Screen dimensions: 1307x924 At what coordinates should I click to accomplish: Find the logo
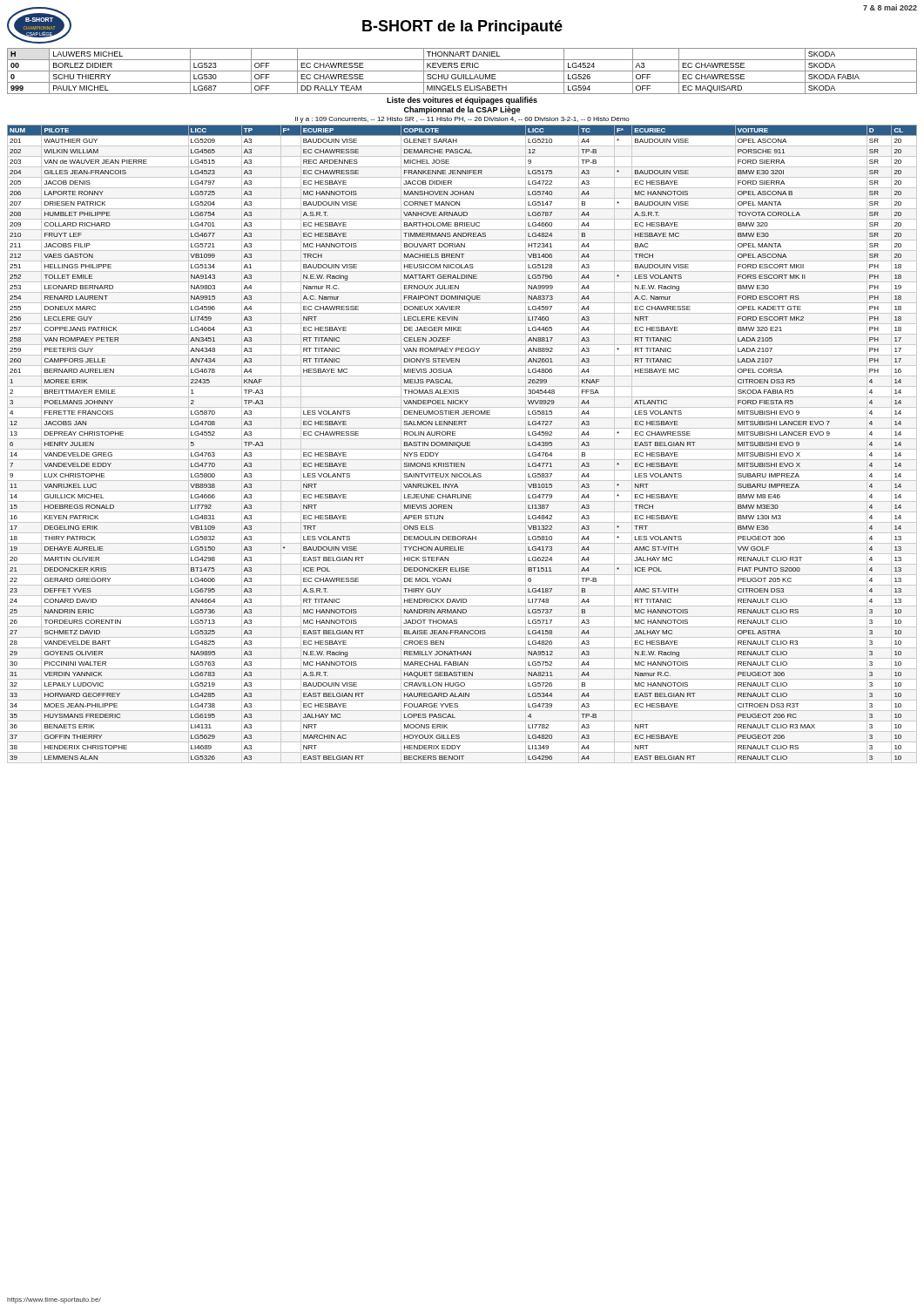point(42,26)
